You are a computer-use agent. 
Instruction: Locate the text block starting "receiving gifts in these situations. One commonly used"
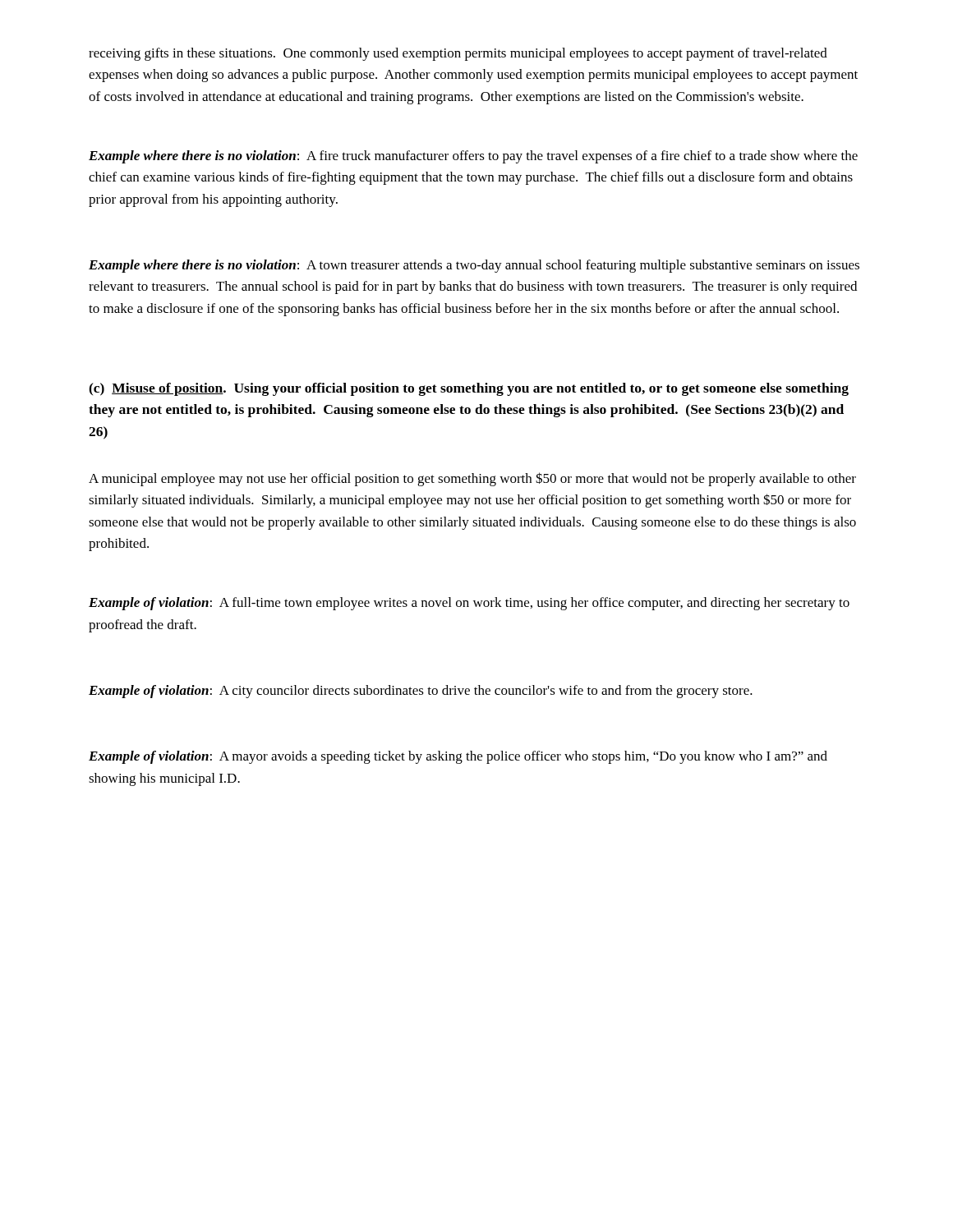coord(473,75)
